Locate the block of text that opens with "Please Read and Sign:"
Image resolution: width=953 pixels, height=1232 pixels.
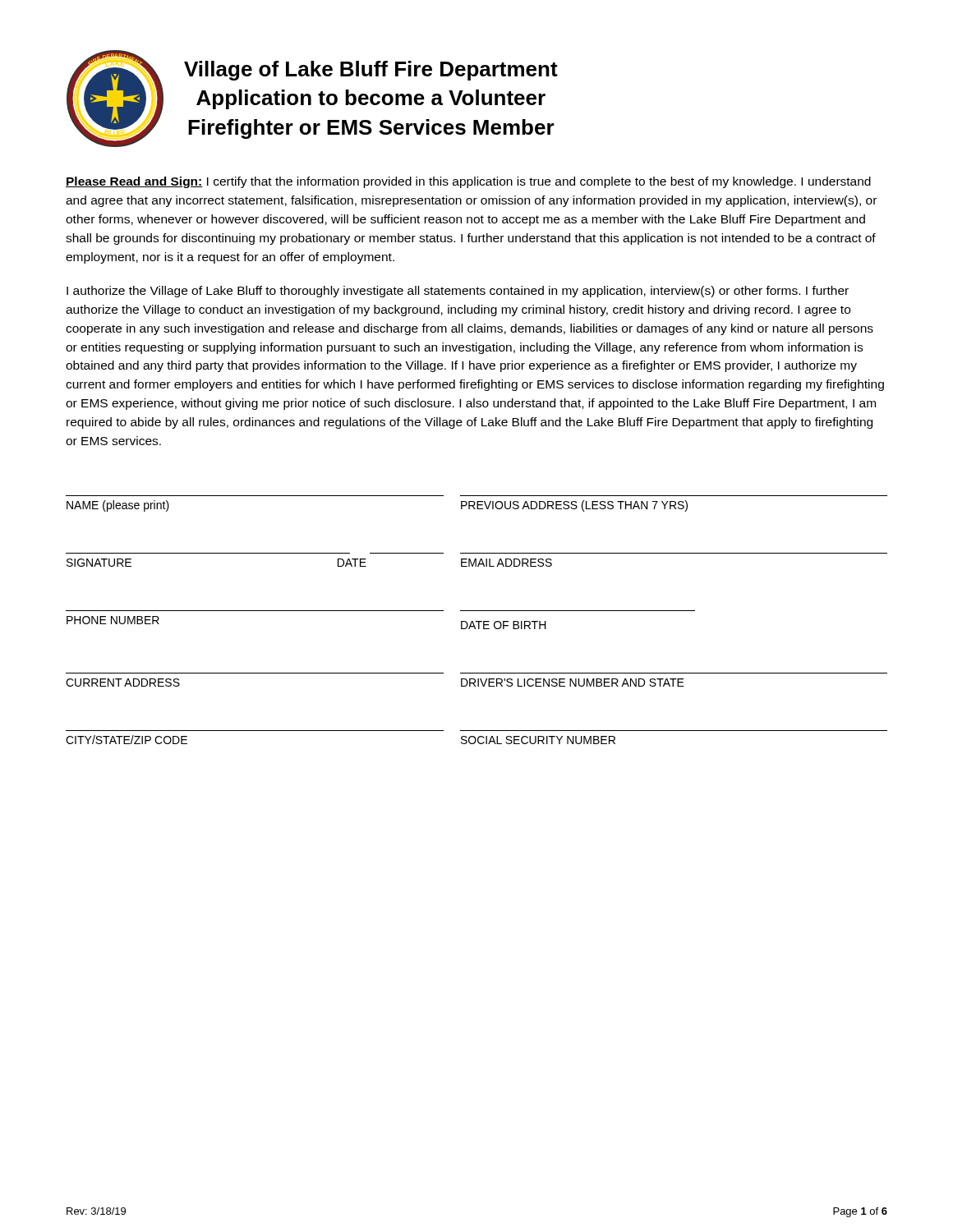471,219
